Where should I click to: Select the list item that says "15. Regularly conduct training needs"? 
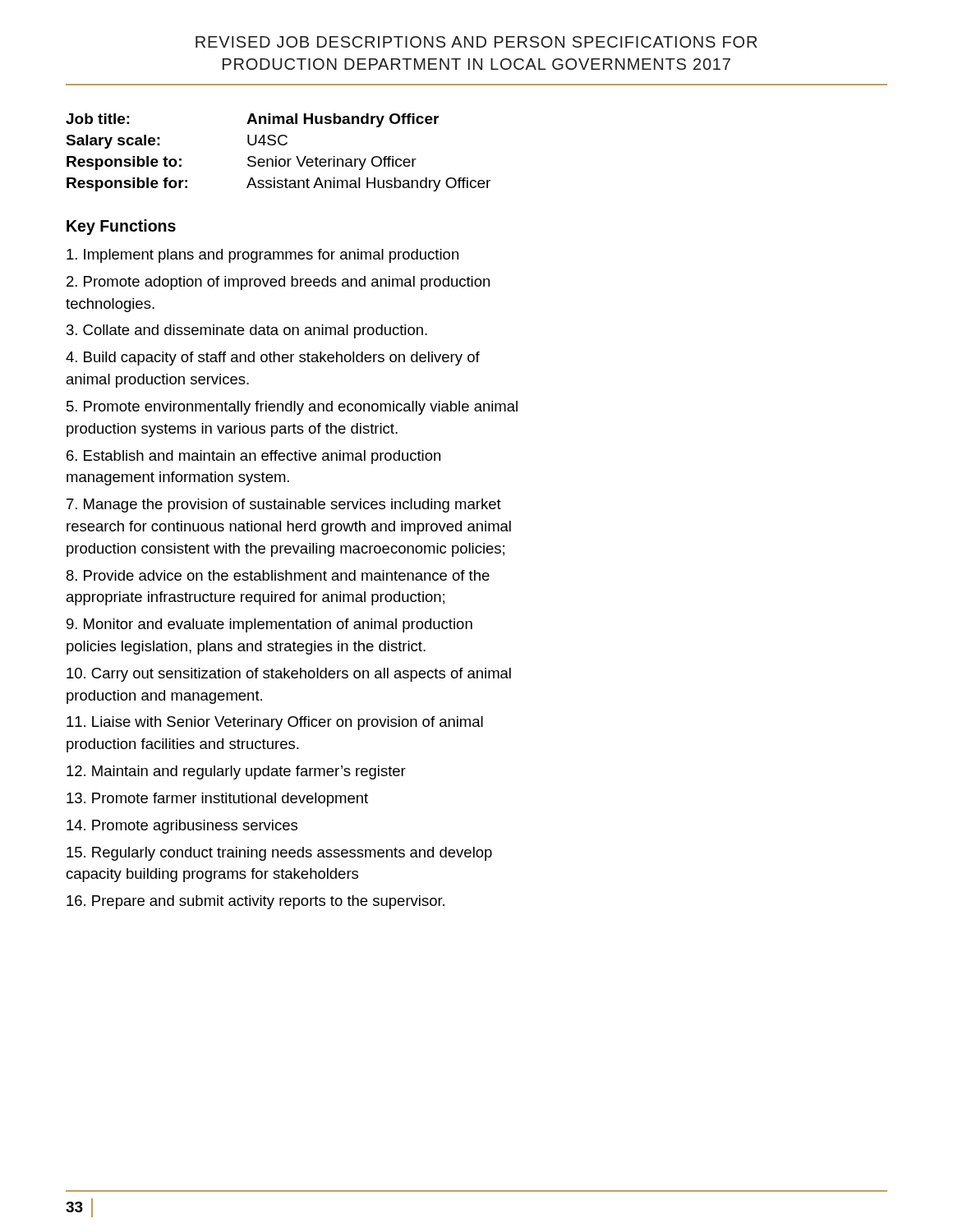(x=279, y=863)
